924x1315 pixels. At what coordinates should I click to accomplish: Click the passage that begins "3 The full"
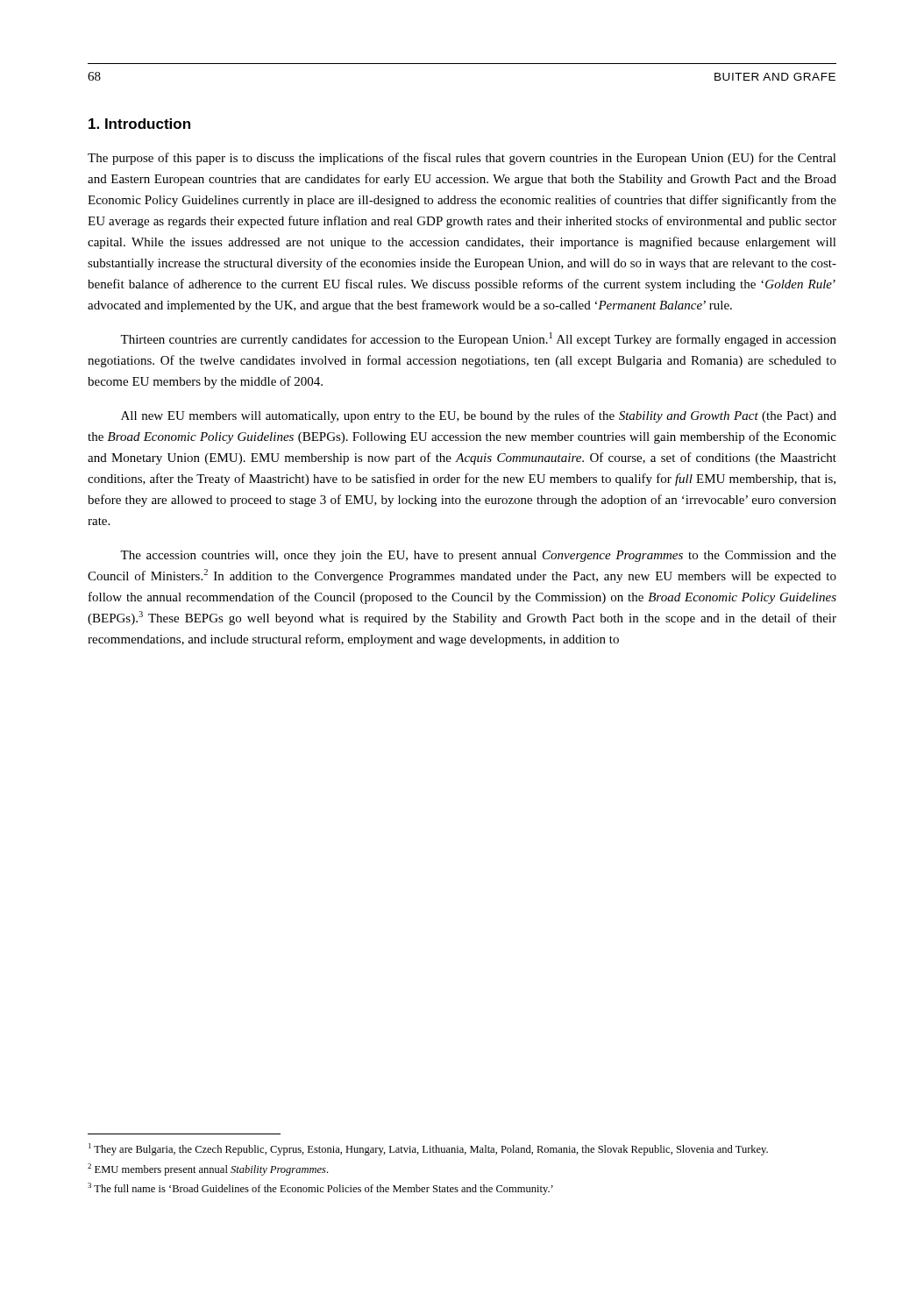[x=321, y=1188]
